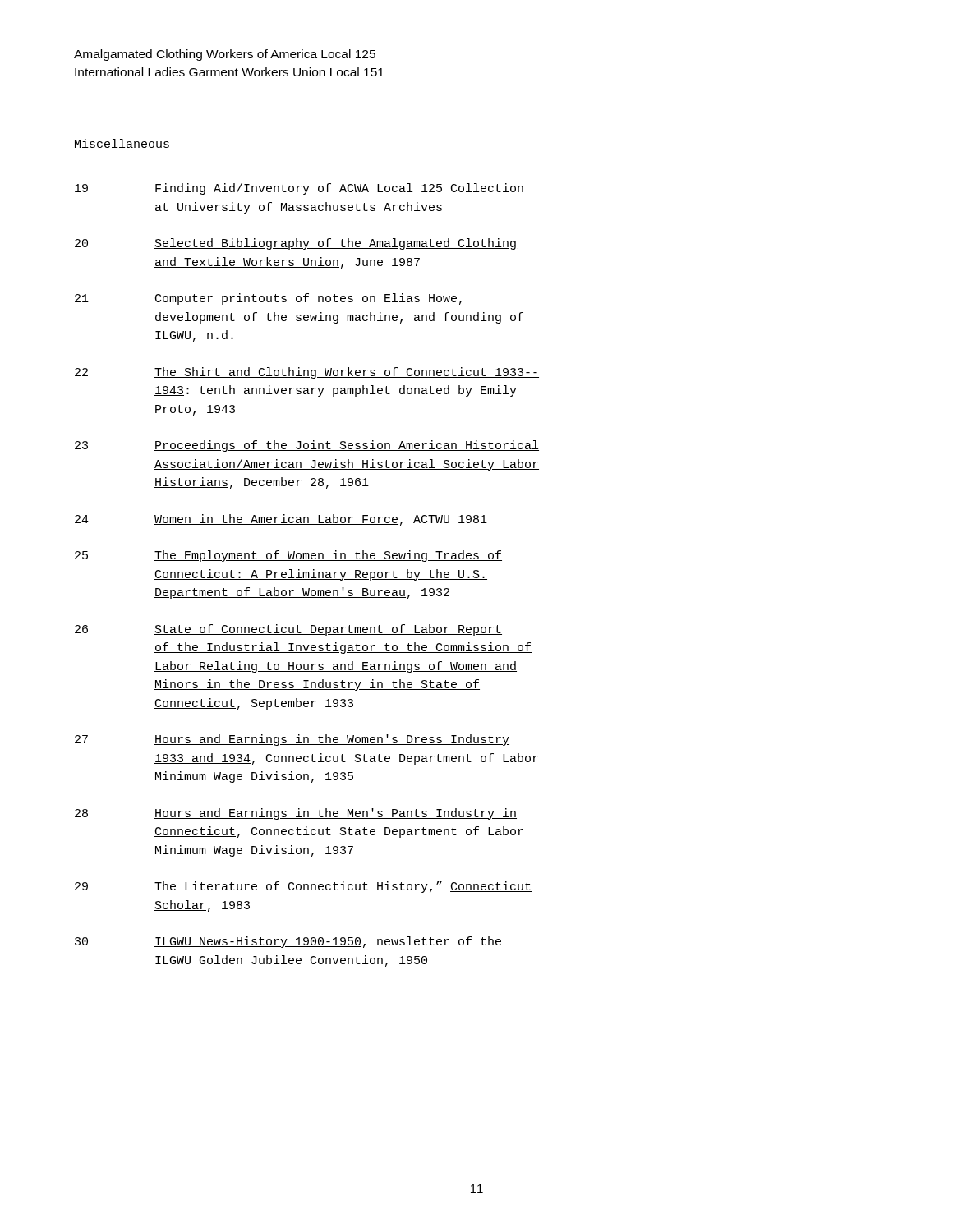Screen dimensions: 1232x953
Task: Where is the passage that starts "25 The Employment of Women in"?
Action: (x=476, y=576)
